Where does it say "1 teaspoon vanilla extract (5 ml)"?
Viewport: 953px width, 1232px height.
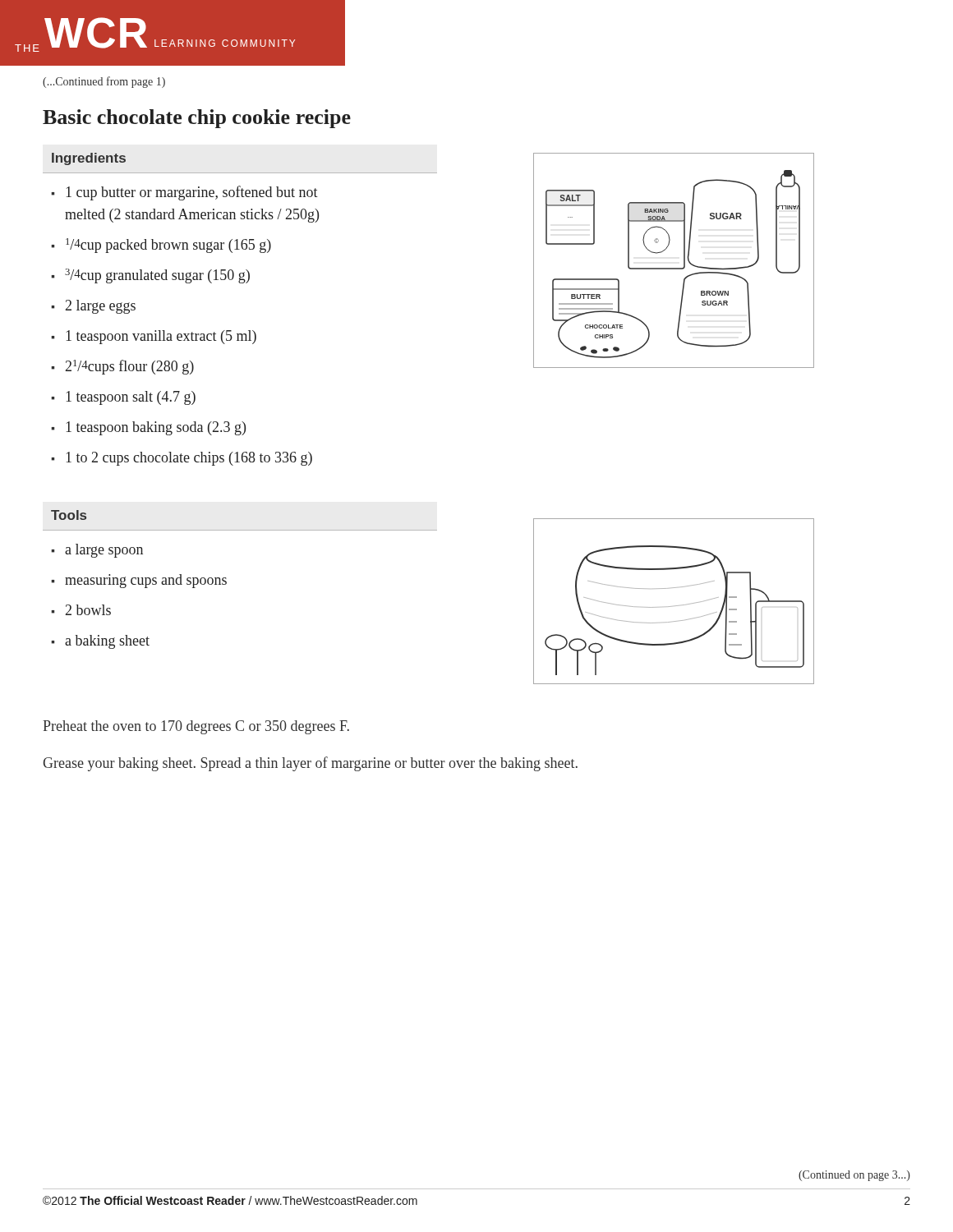coord(161,336)
